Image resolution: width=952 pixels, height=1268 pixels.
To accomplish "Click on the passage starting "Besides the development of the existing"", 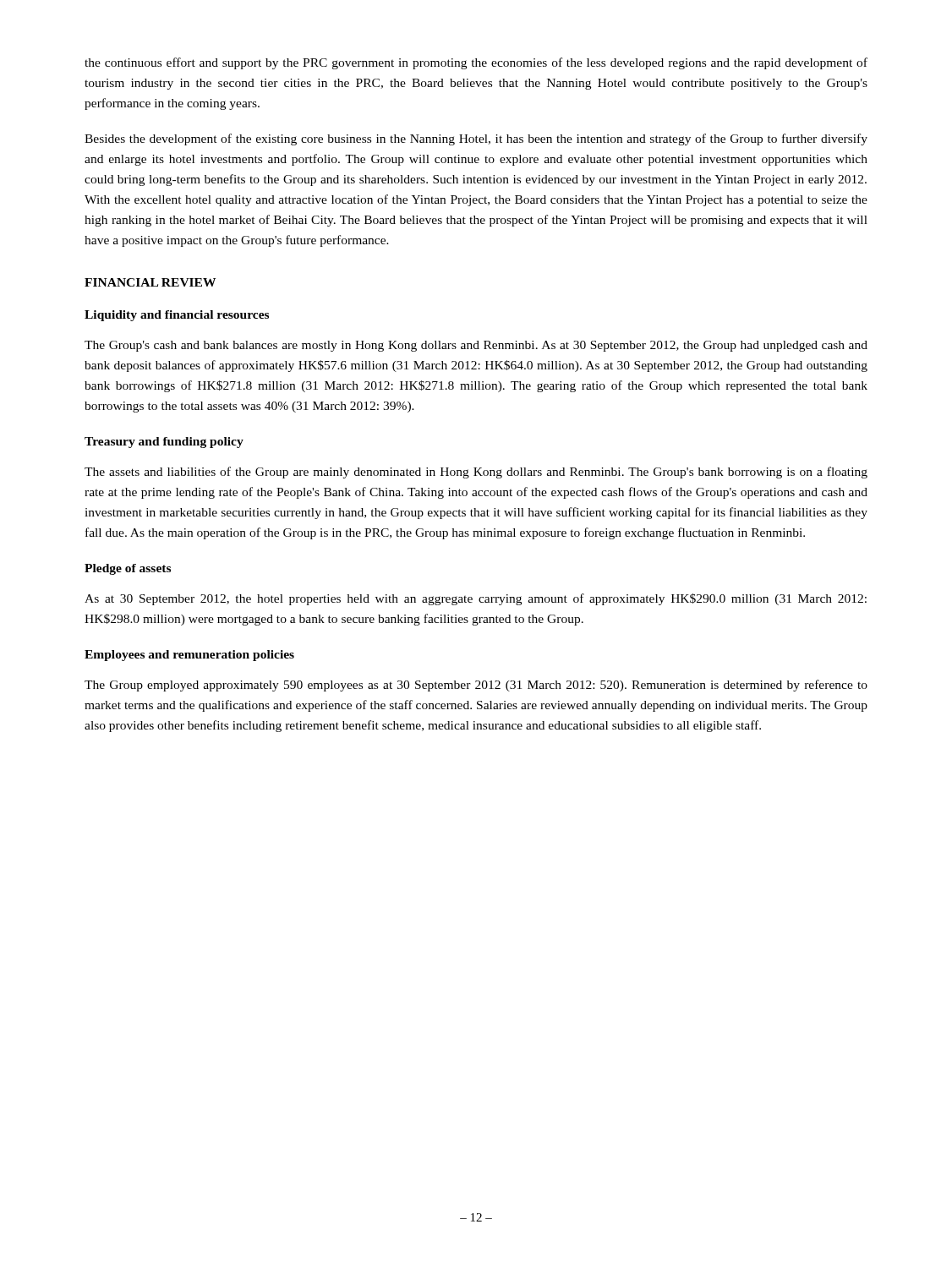I will click(x=476, y=189).
